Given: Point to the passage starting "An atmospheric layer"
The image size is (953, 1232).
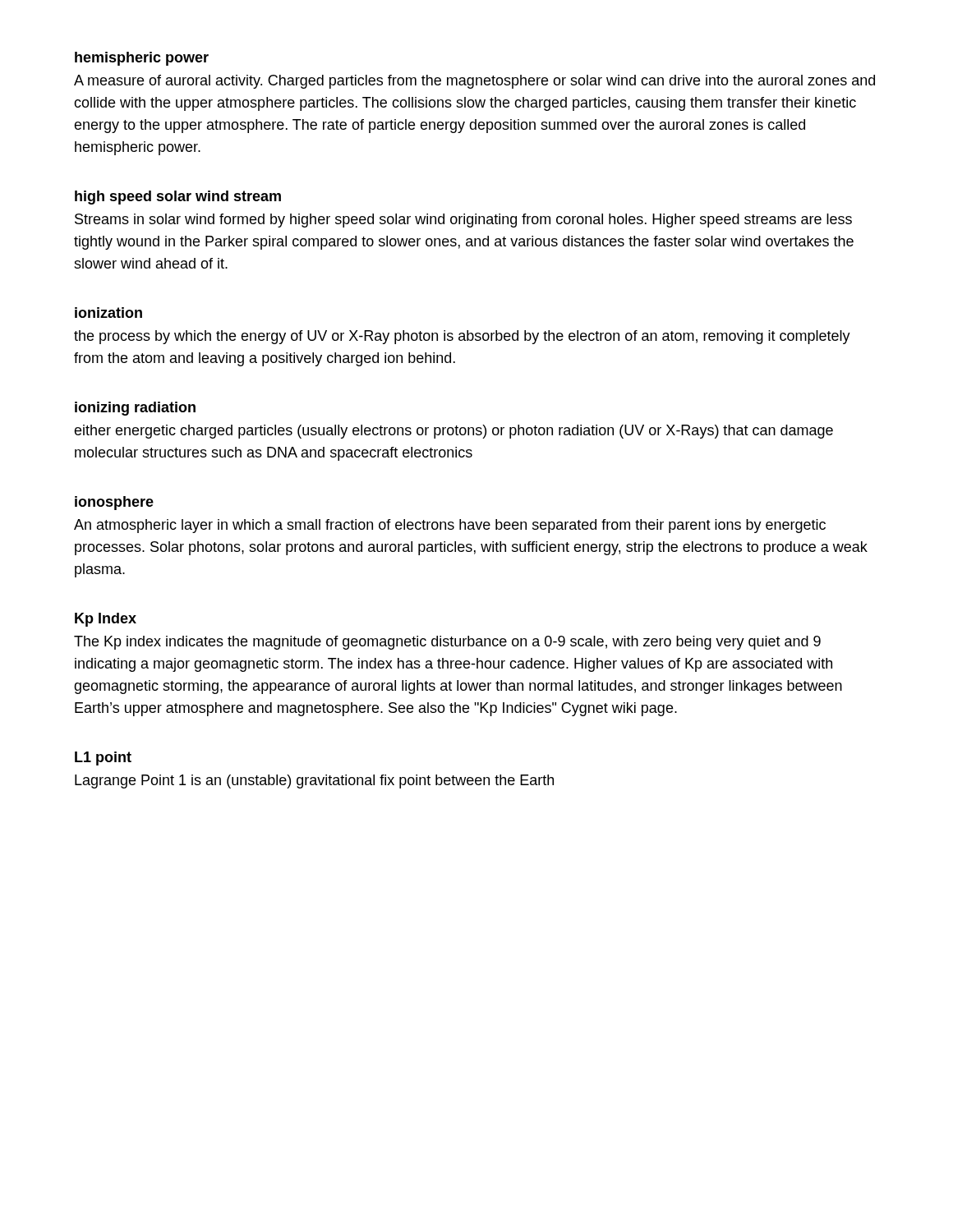Looking at the screenshot, I should coord(471,547).
